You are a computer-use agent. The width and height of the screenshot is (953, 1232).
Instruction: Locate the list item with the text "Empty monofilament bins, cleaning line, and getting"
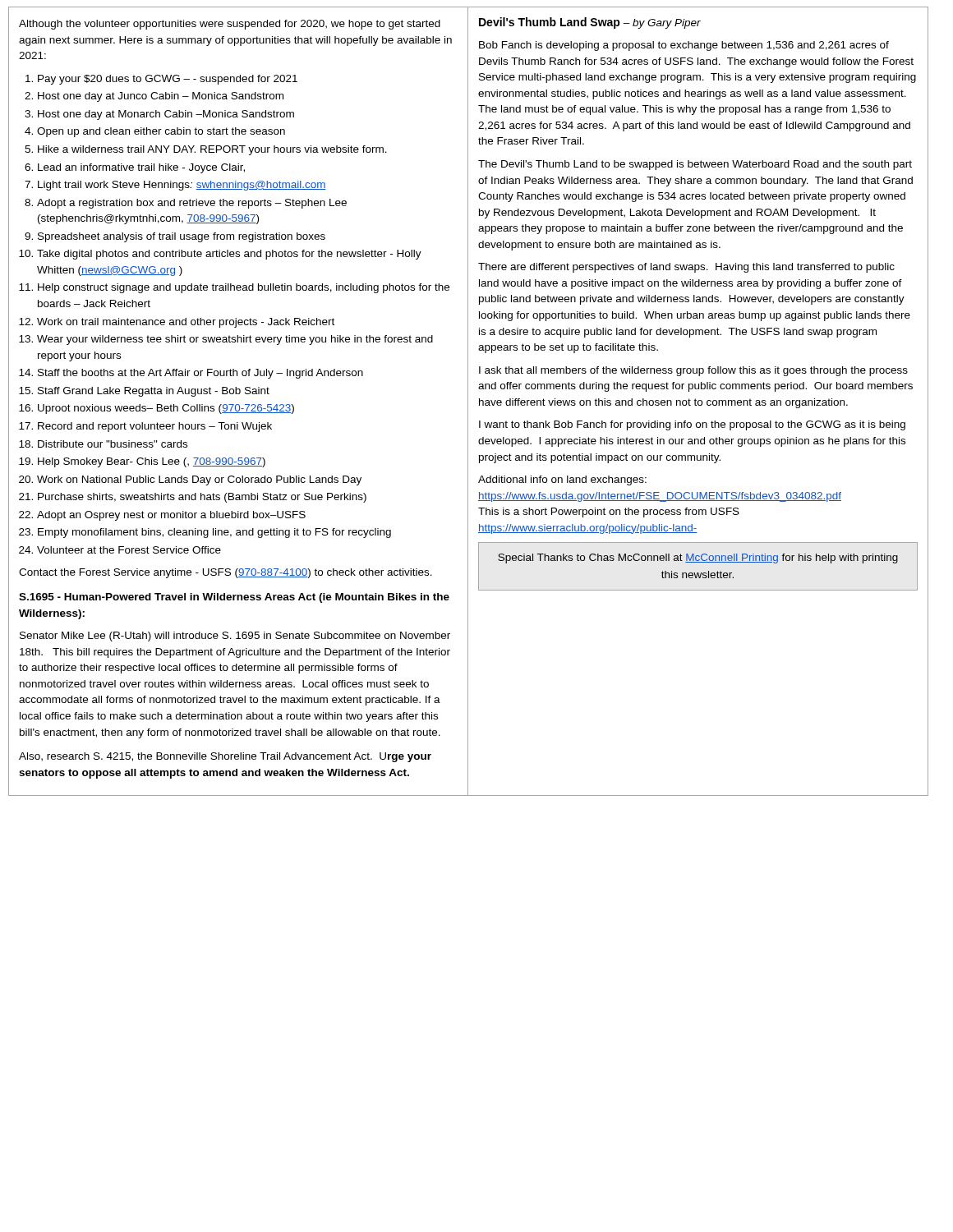click(x=247, y=532)
